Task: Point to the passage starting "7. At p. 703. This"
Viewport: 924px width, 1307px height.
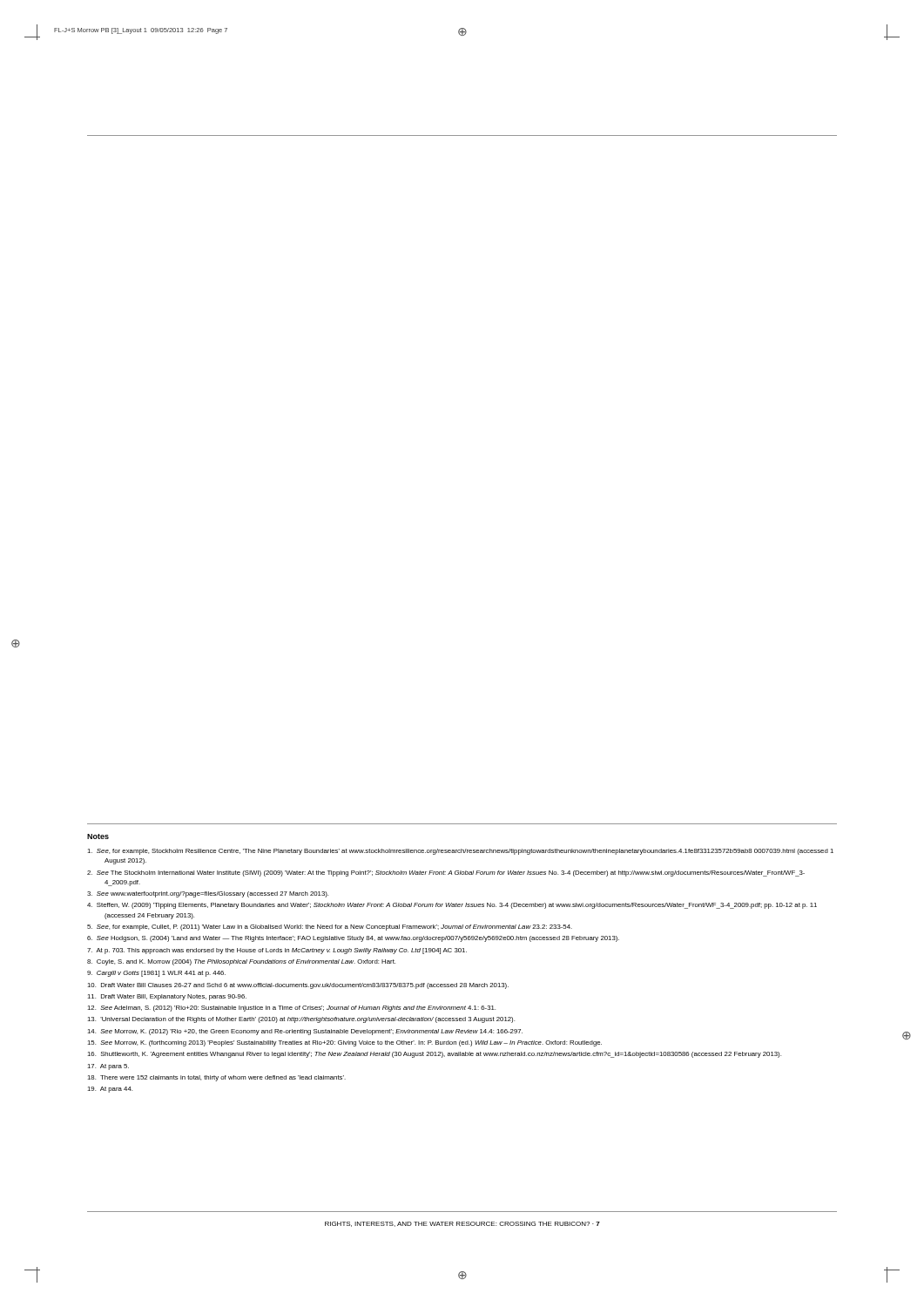Action: (x=277, y=950)
